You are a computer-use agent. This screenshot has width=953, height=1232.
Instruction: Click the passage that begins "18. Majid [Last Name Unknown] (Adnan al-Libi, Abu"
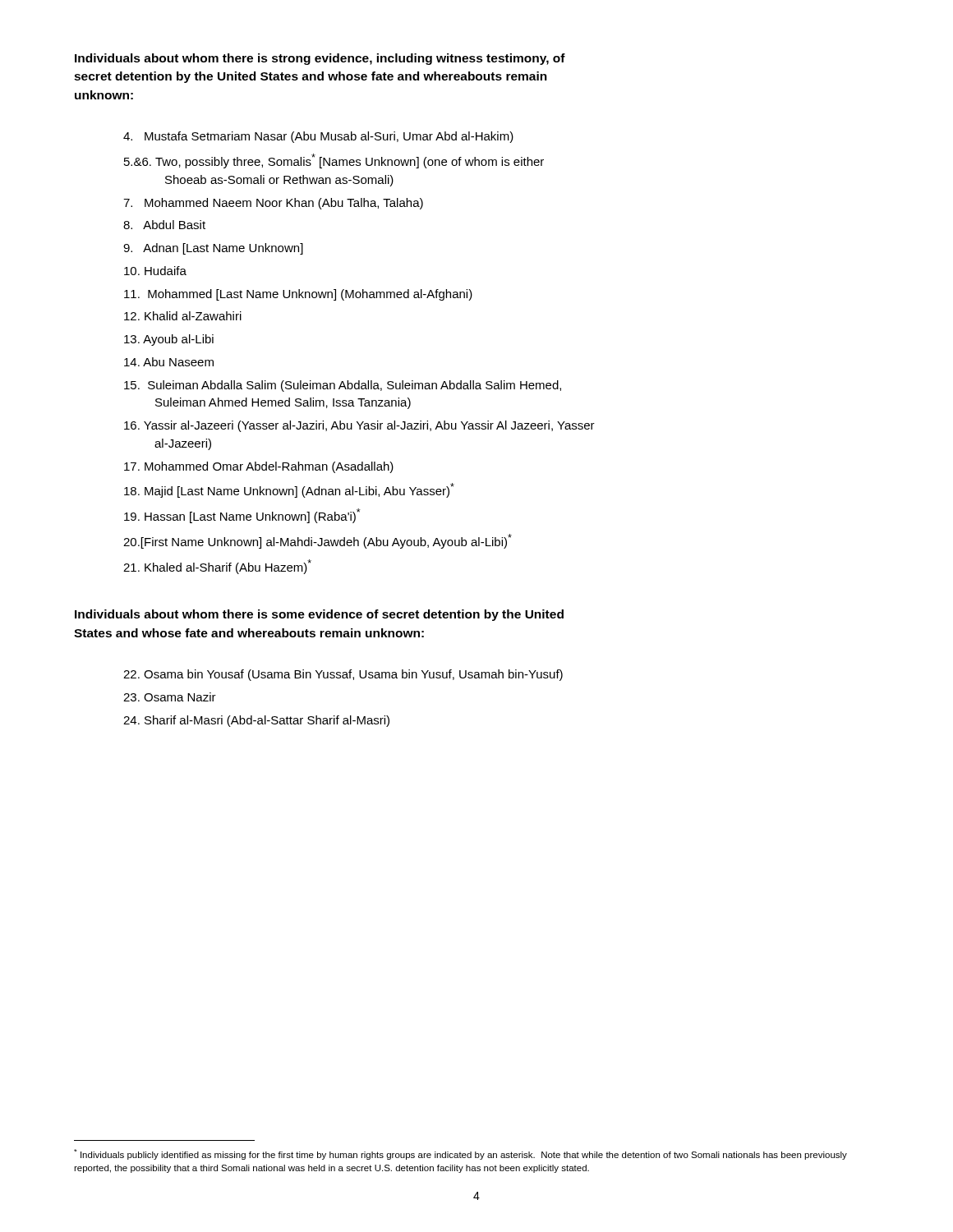click(289, 490)
